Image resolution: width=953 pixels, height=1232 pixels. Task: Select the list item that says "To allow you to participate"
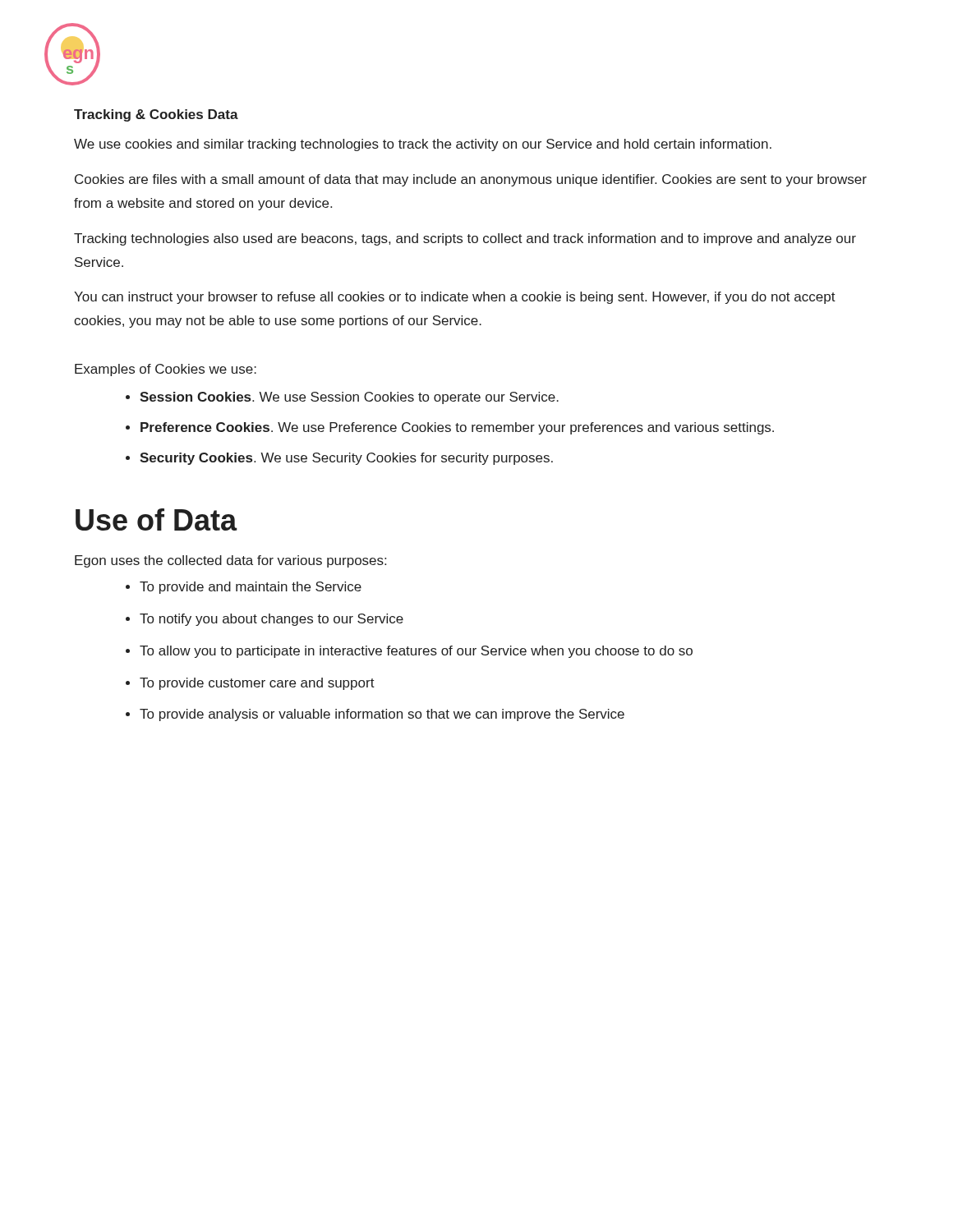[x=416, y=651]
